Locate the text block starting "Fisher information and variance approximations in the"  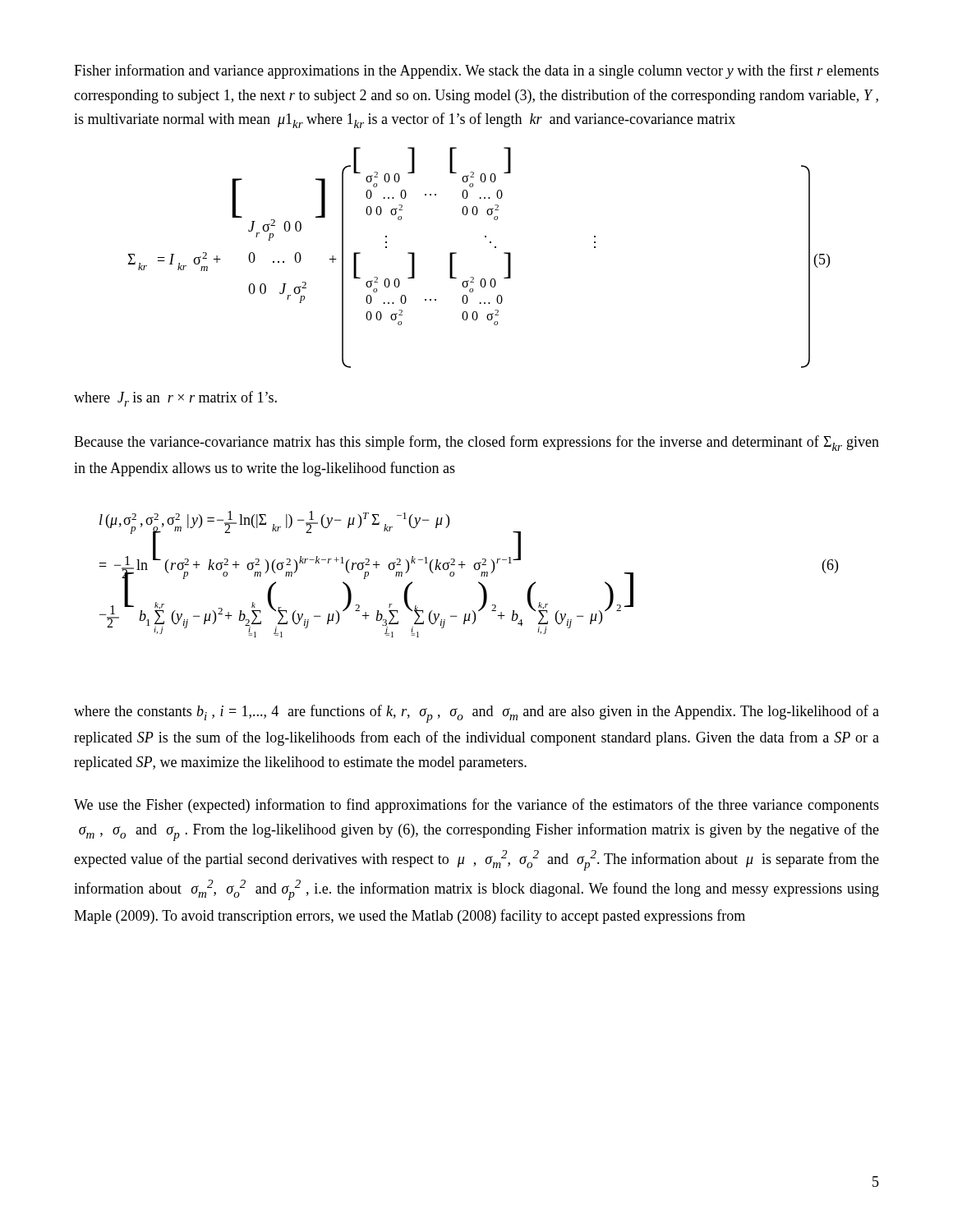(x=476, y=97)
